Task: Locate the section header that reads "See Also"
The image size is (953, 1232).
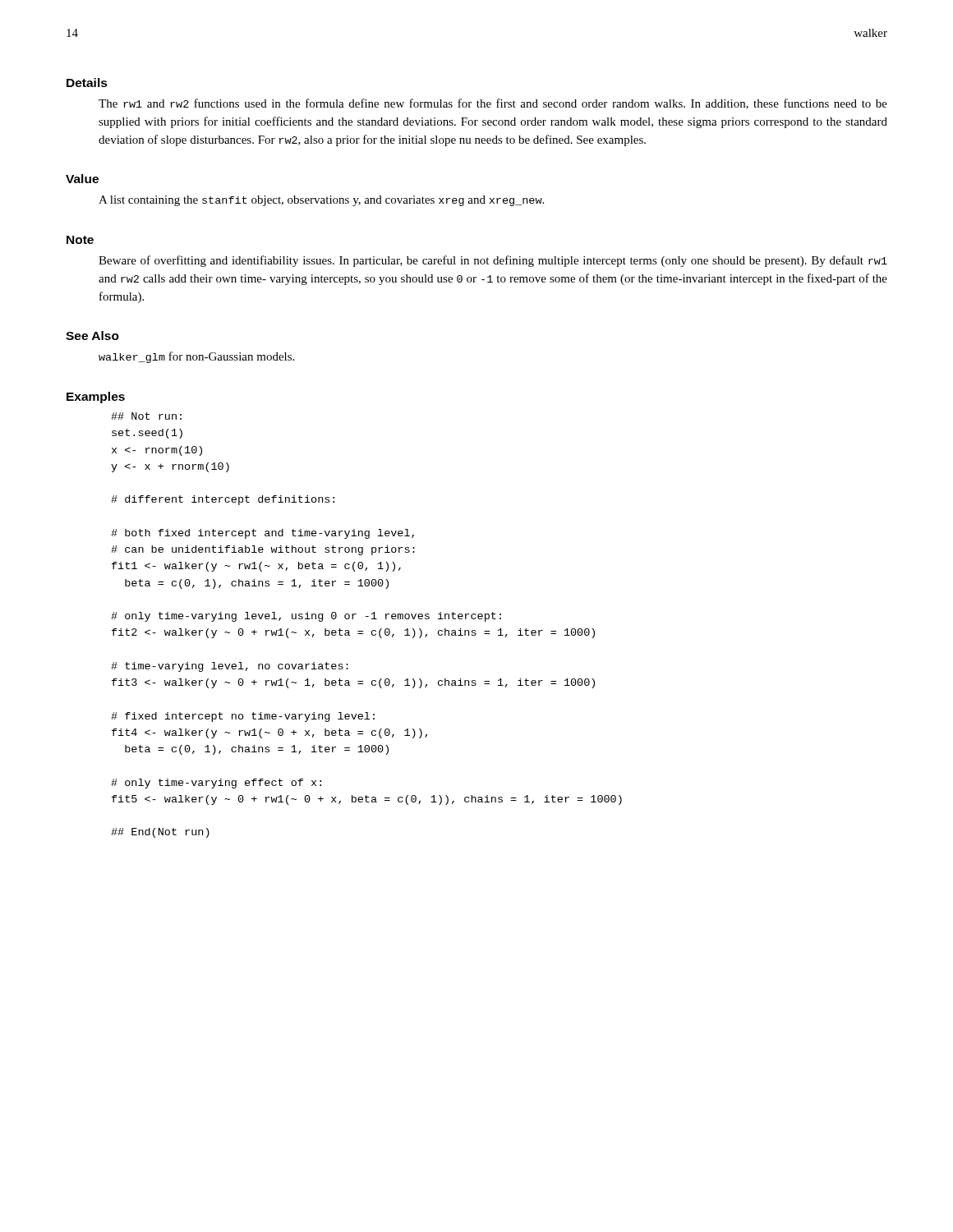Action: coord(92,336)
